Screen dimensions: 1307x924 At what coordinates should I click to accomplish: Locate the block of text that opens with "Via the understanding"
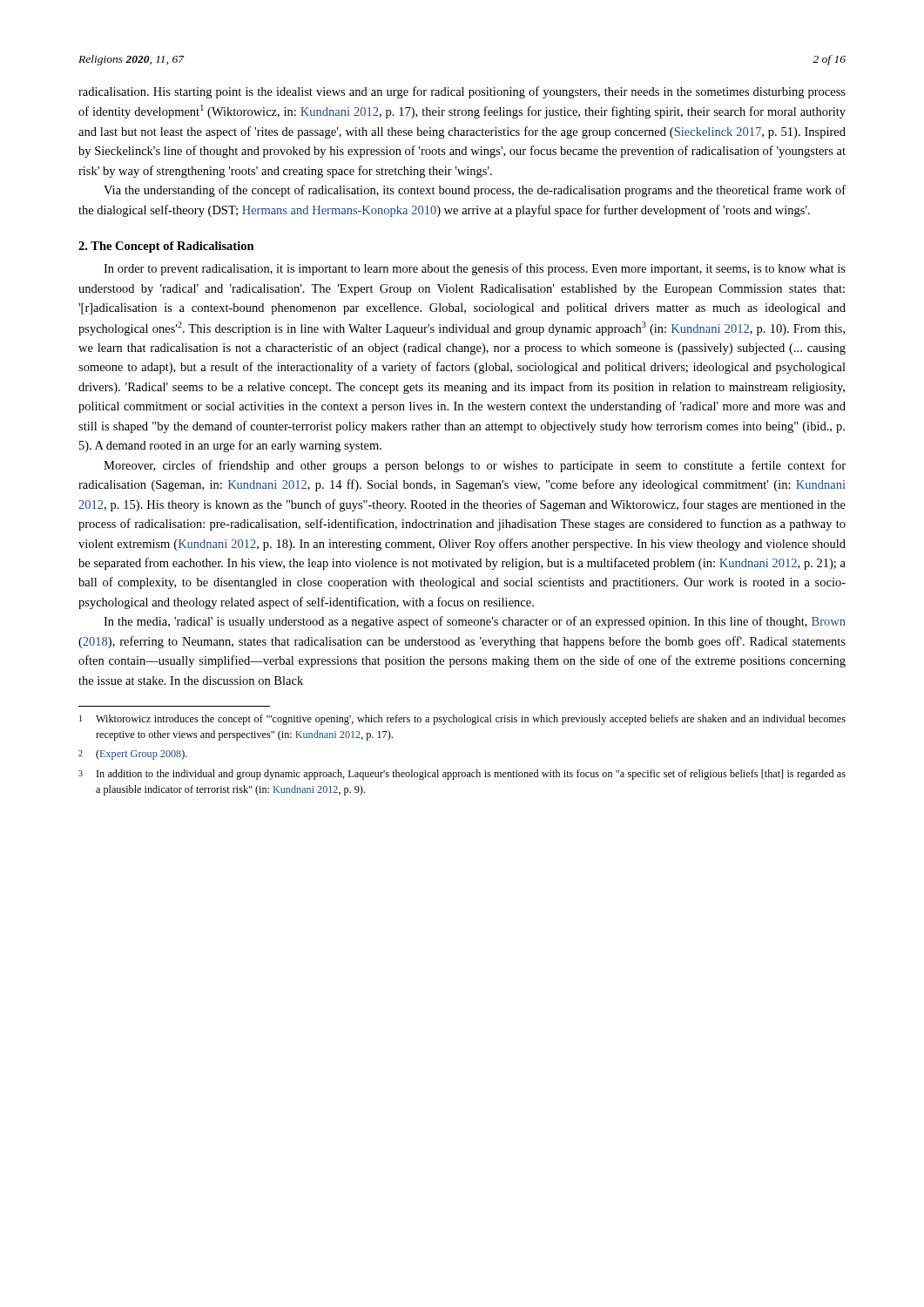tap(462, 200)
